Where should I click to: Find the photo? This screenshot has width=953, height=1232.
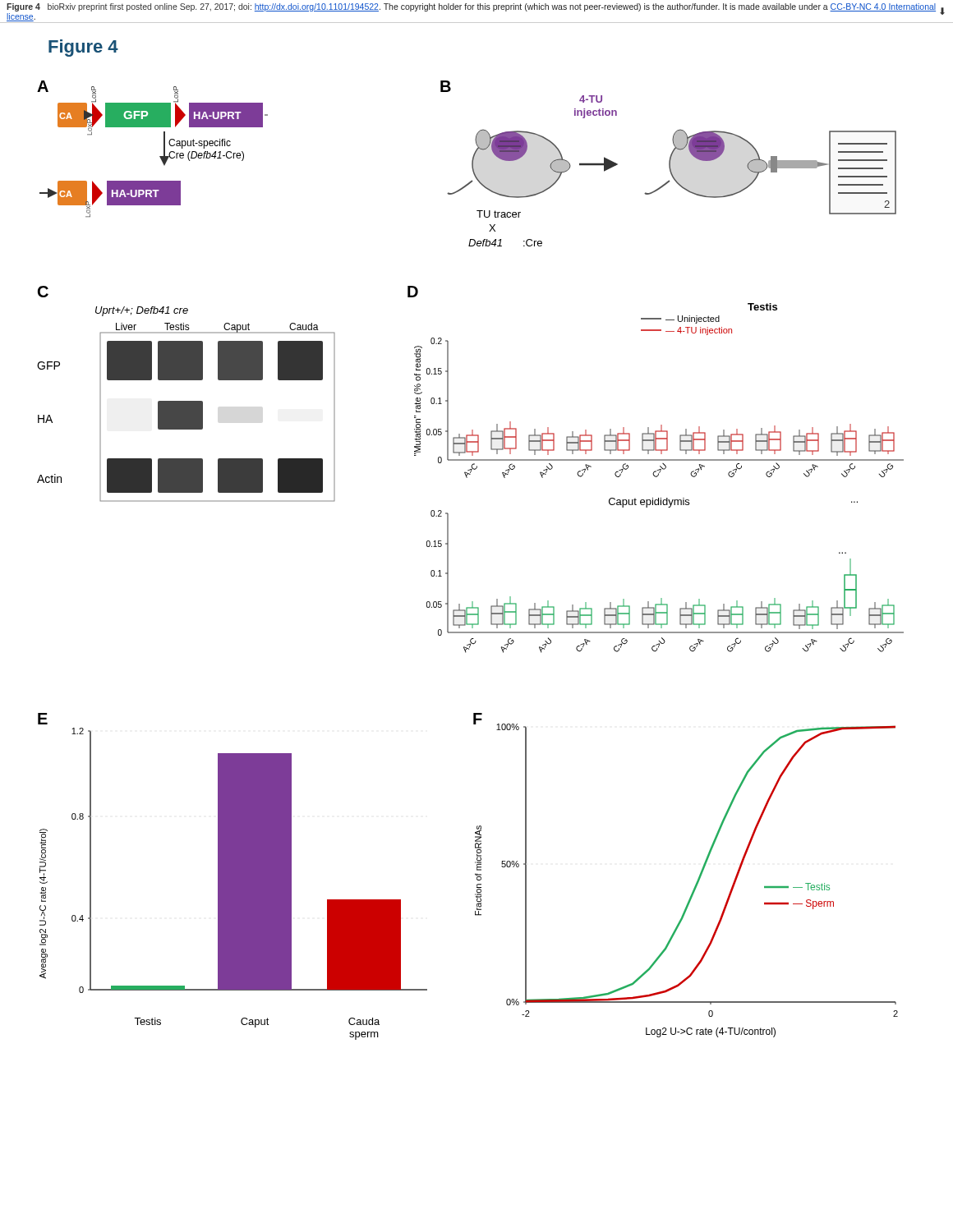[214, 398]
